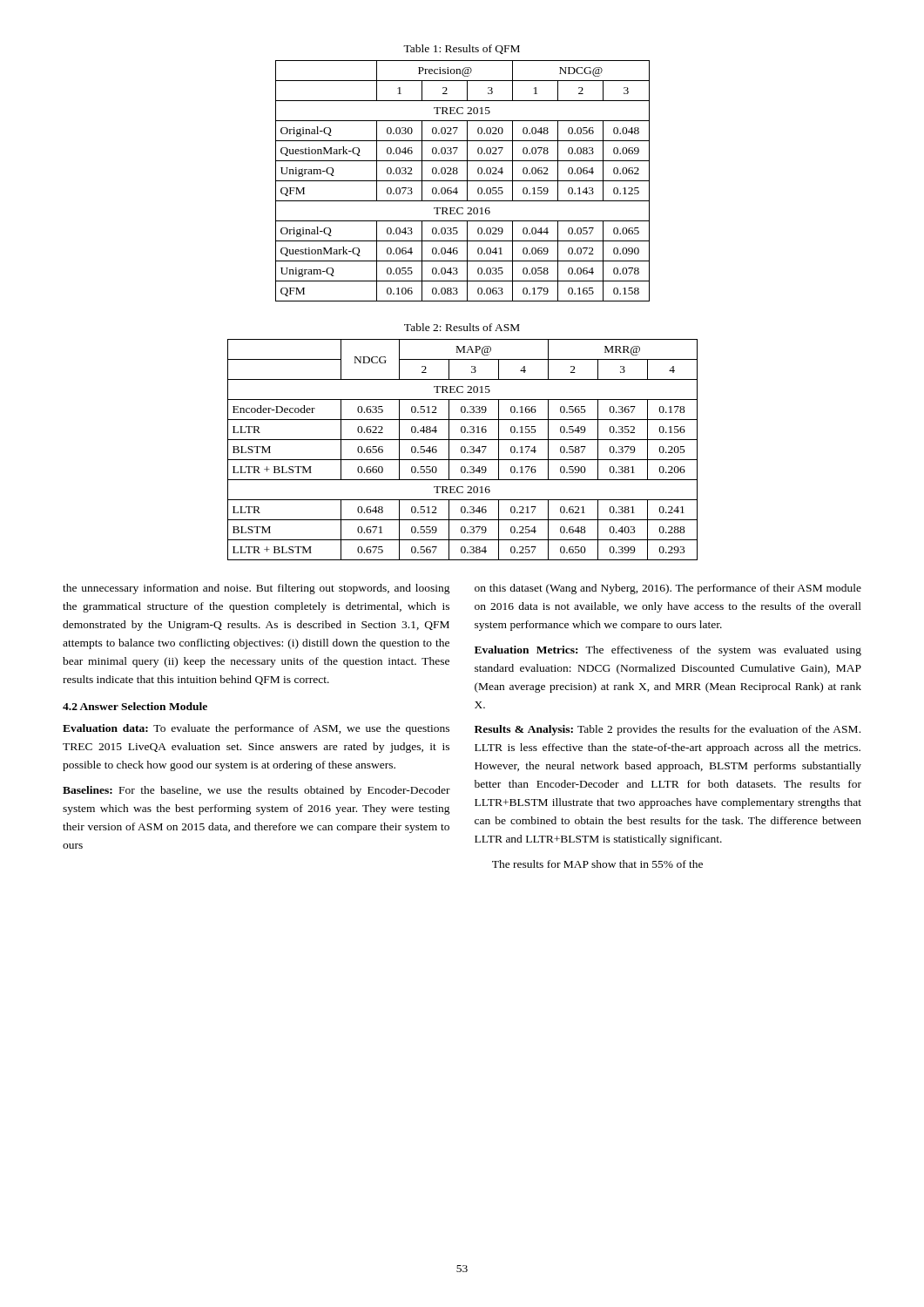This screenshot has width=924, height=1307.
Task: Point to the region starting "4.2 Answer Selection Module"
Action: point(135,706)
